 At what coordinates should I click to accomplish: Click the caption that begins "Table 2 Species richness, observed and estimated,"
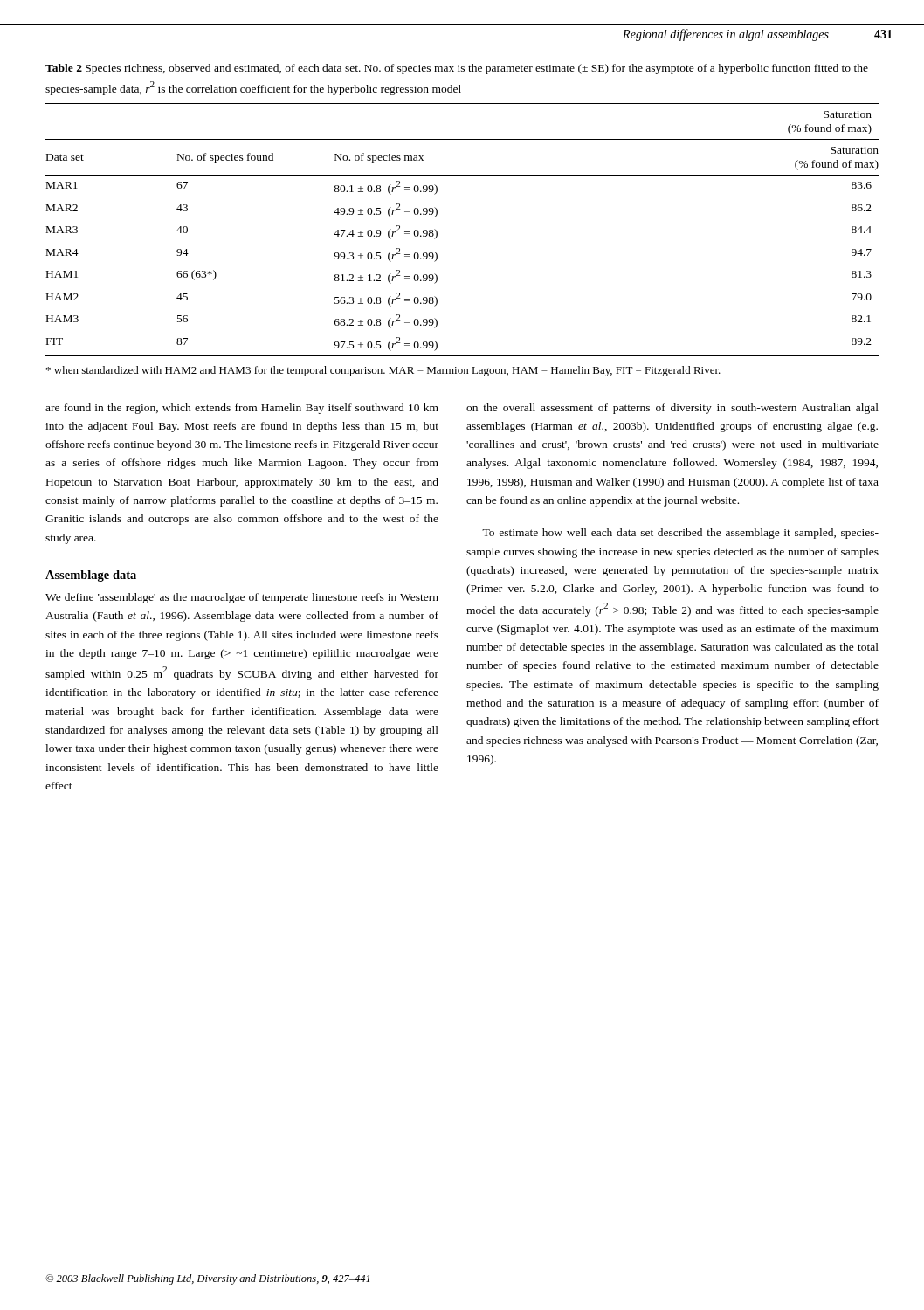click(x=457, y=78)
